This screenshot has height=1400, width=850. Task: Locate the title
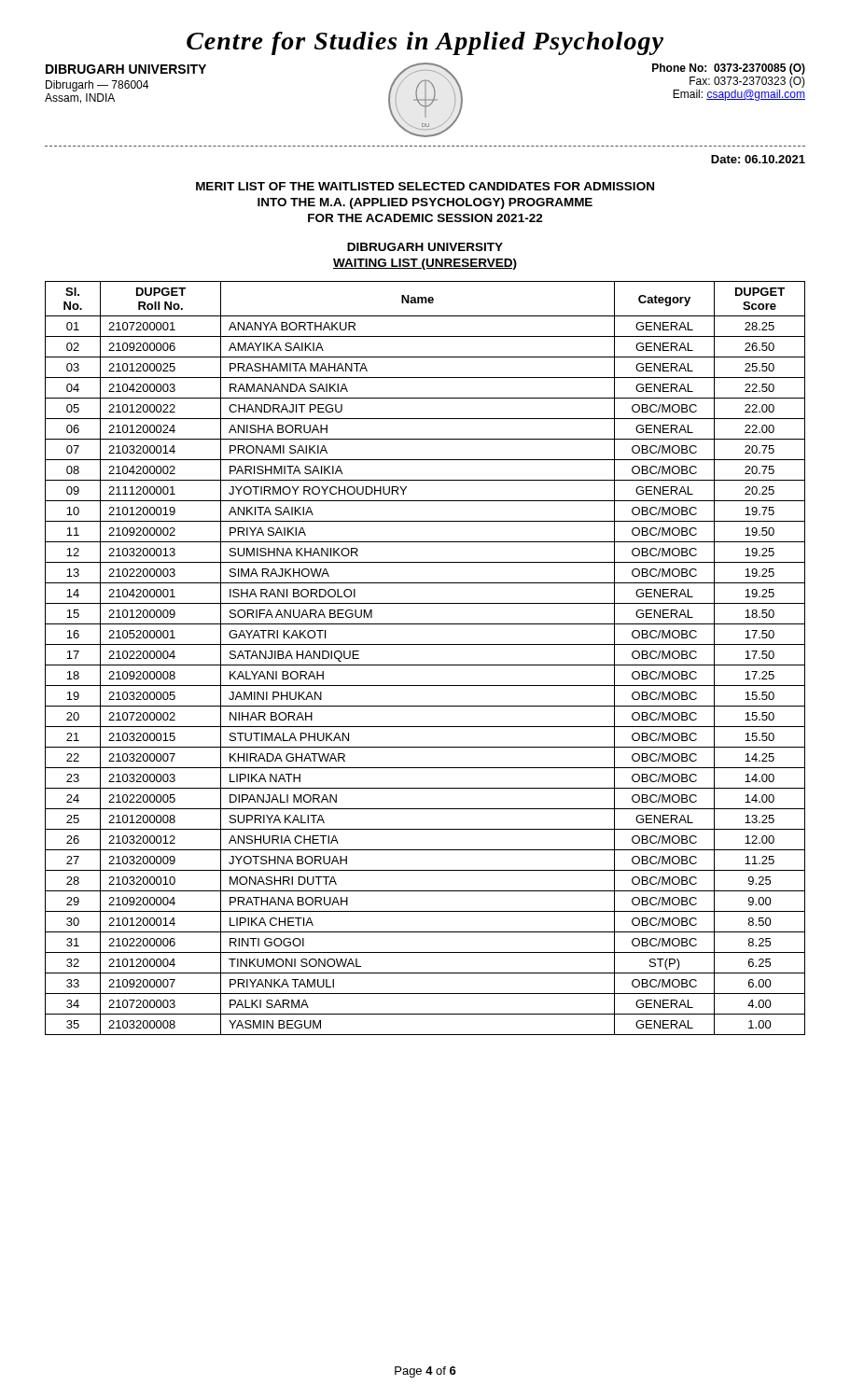click(x=425, y=202)
